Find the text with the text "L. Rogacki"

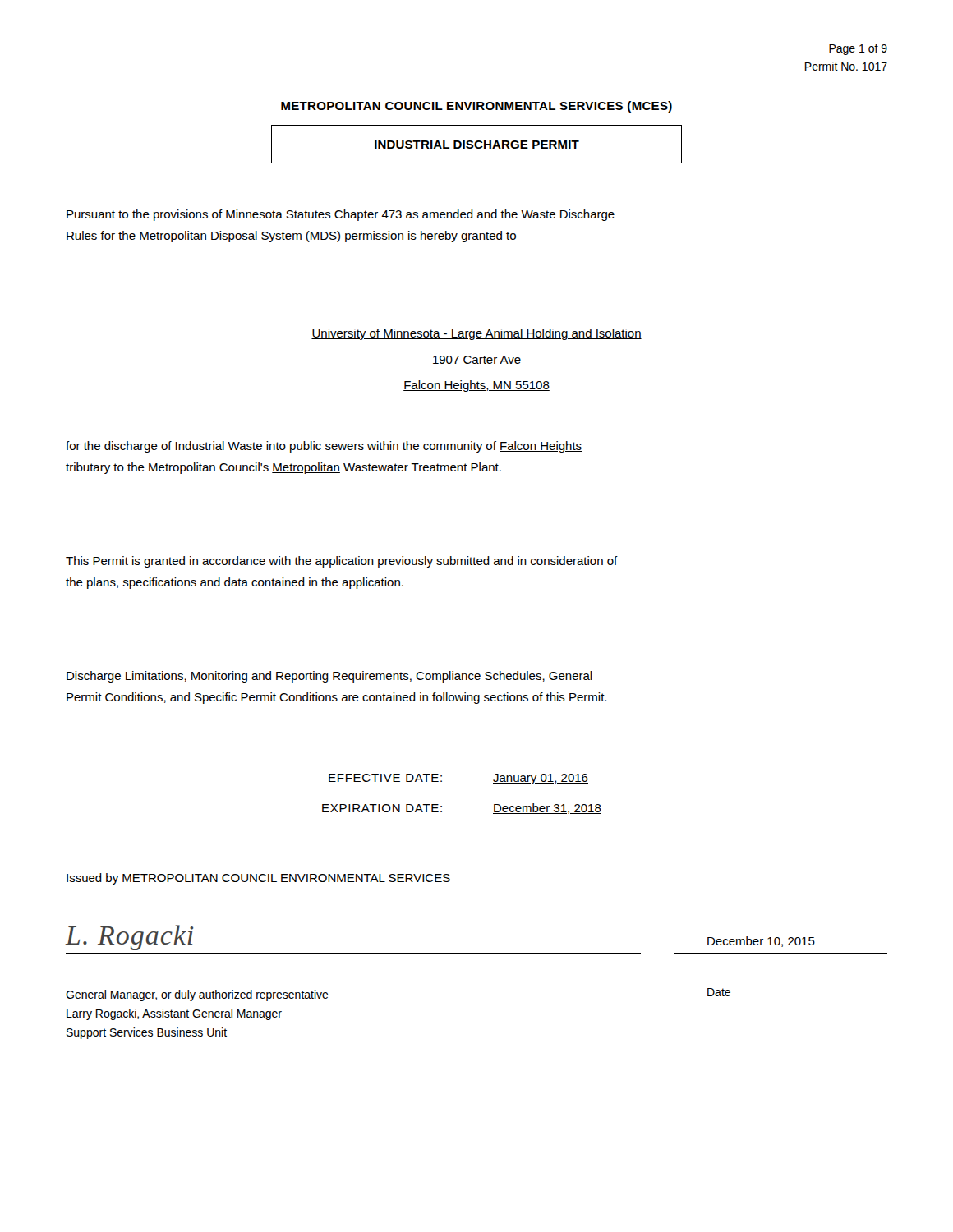130,935
